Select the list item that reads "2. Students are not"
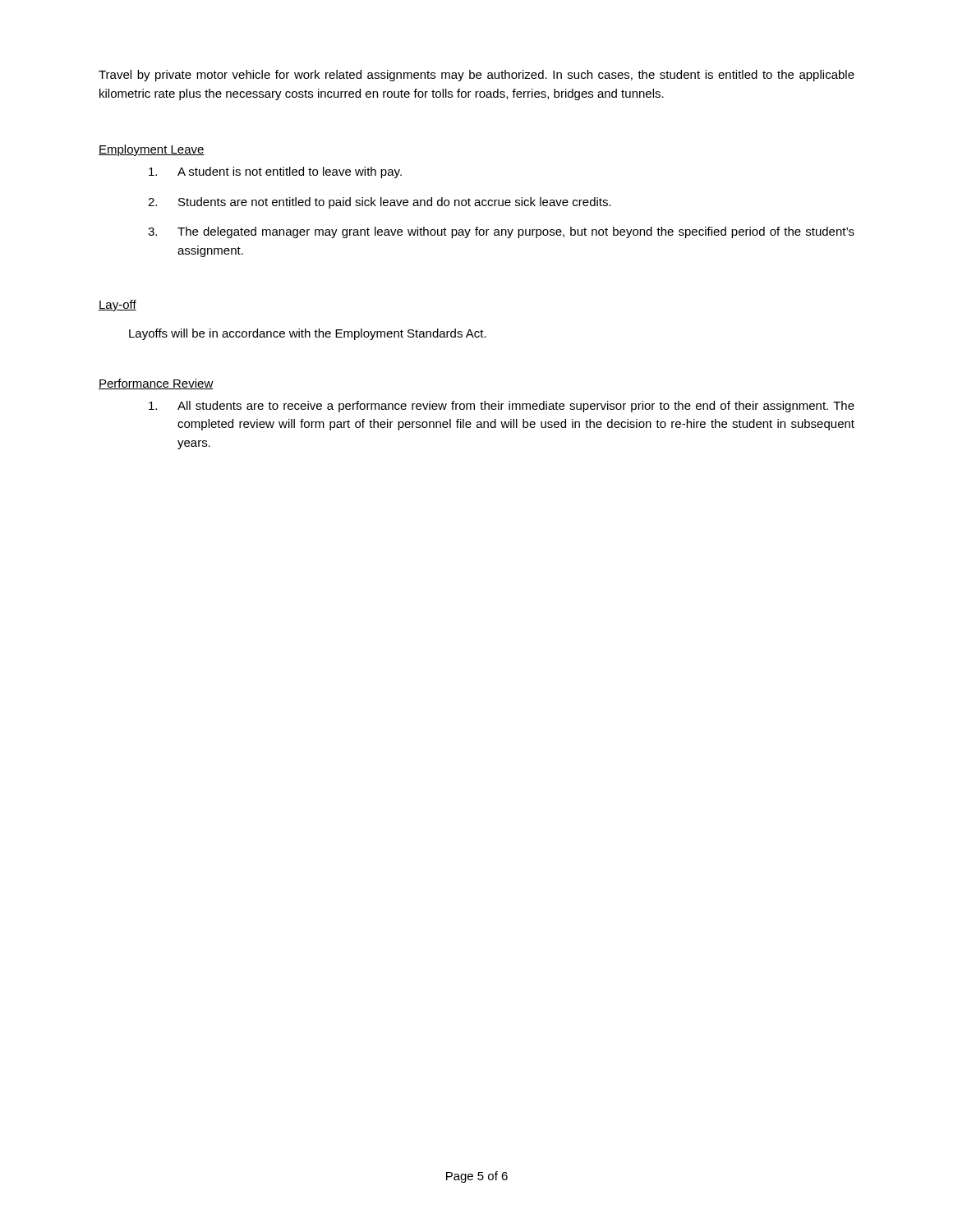This screenshot has width=953, height=1232. tap(501, 202)
